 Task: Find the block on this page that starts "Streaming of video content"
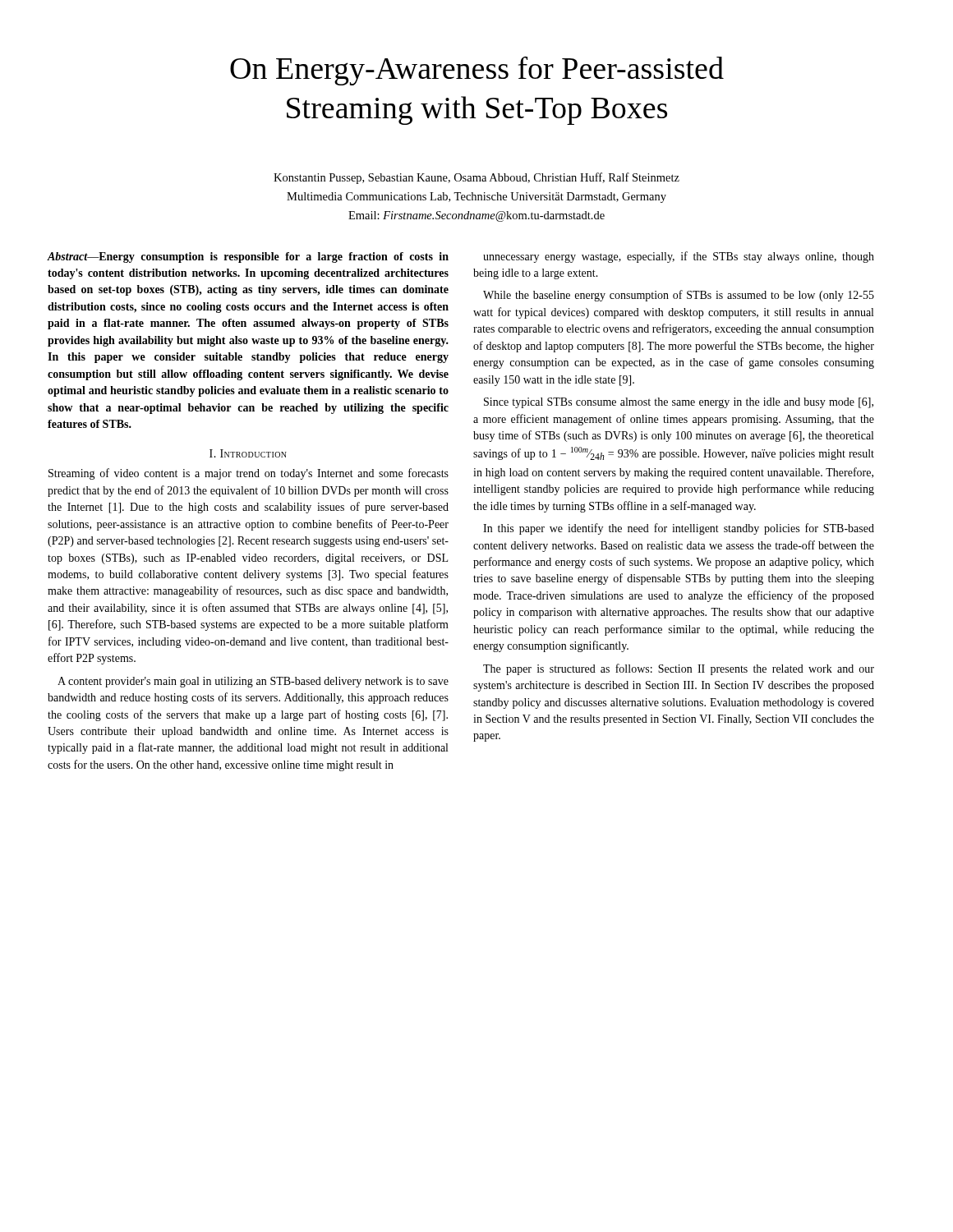coord(248,620)
